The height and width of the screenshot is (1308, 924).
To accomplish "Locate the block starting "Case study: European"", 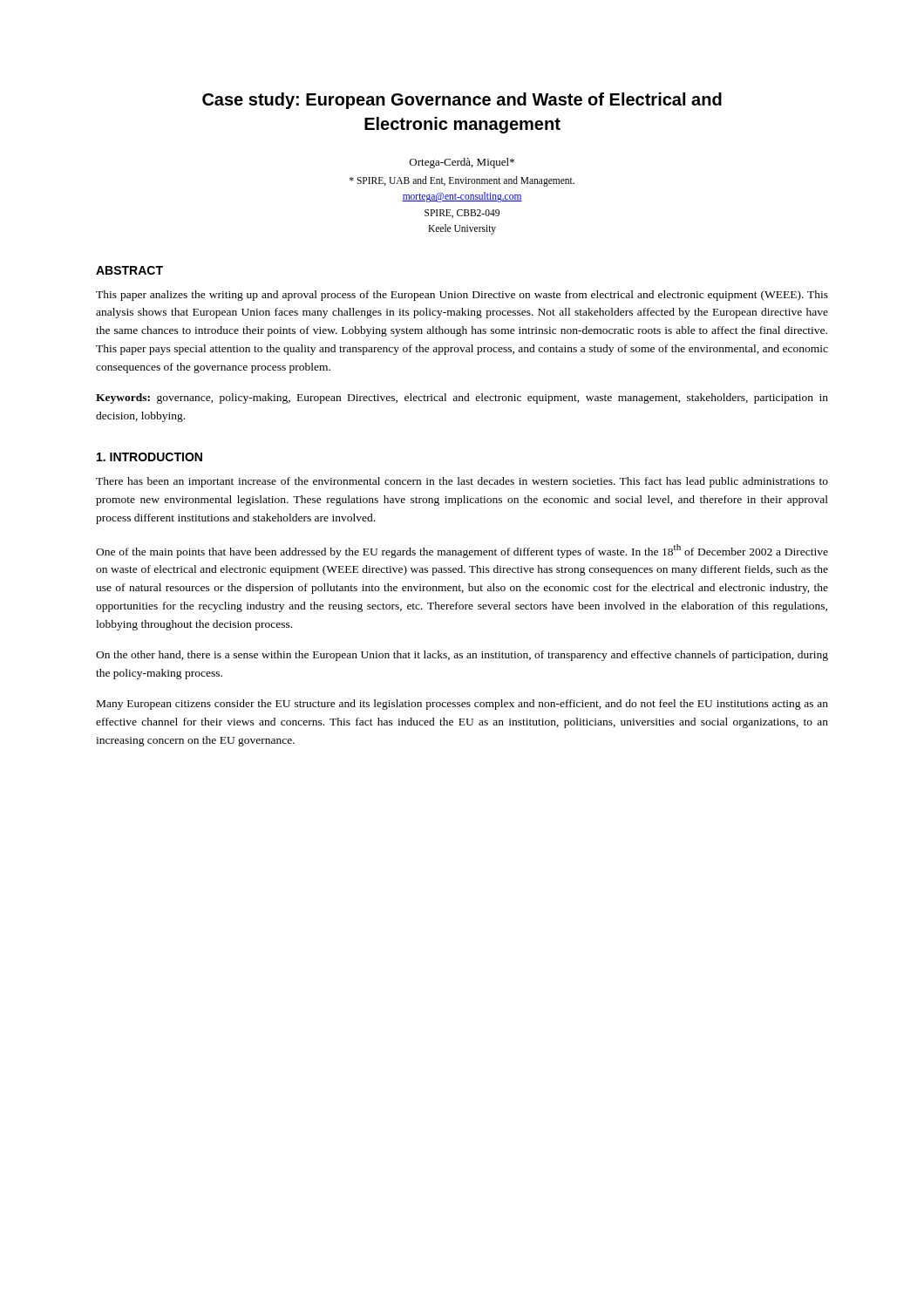I will [462, 112].
